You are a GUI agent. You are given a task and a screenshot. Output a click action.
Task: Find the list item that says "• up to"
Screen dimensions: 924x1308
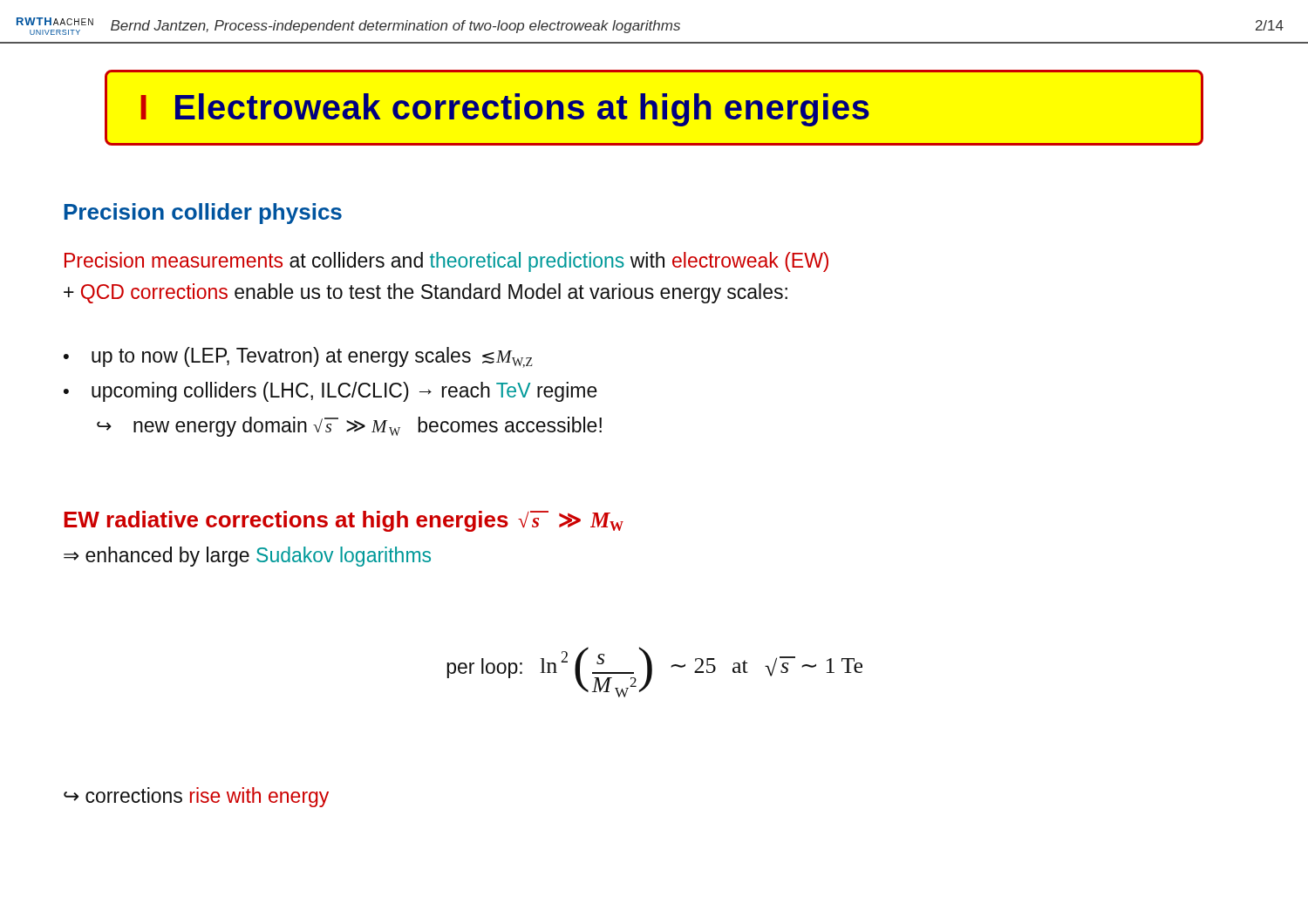pos(306,356)
